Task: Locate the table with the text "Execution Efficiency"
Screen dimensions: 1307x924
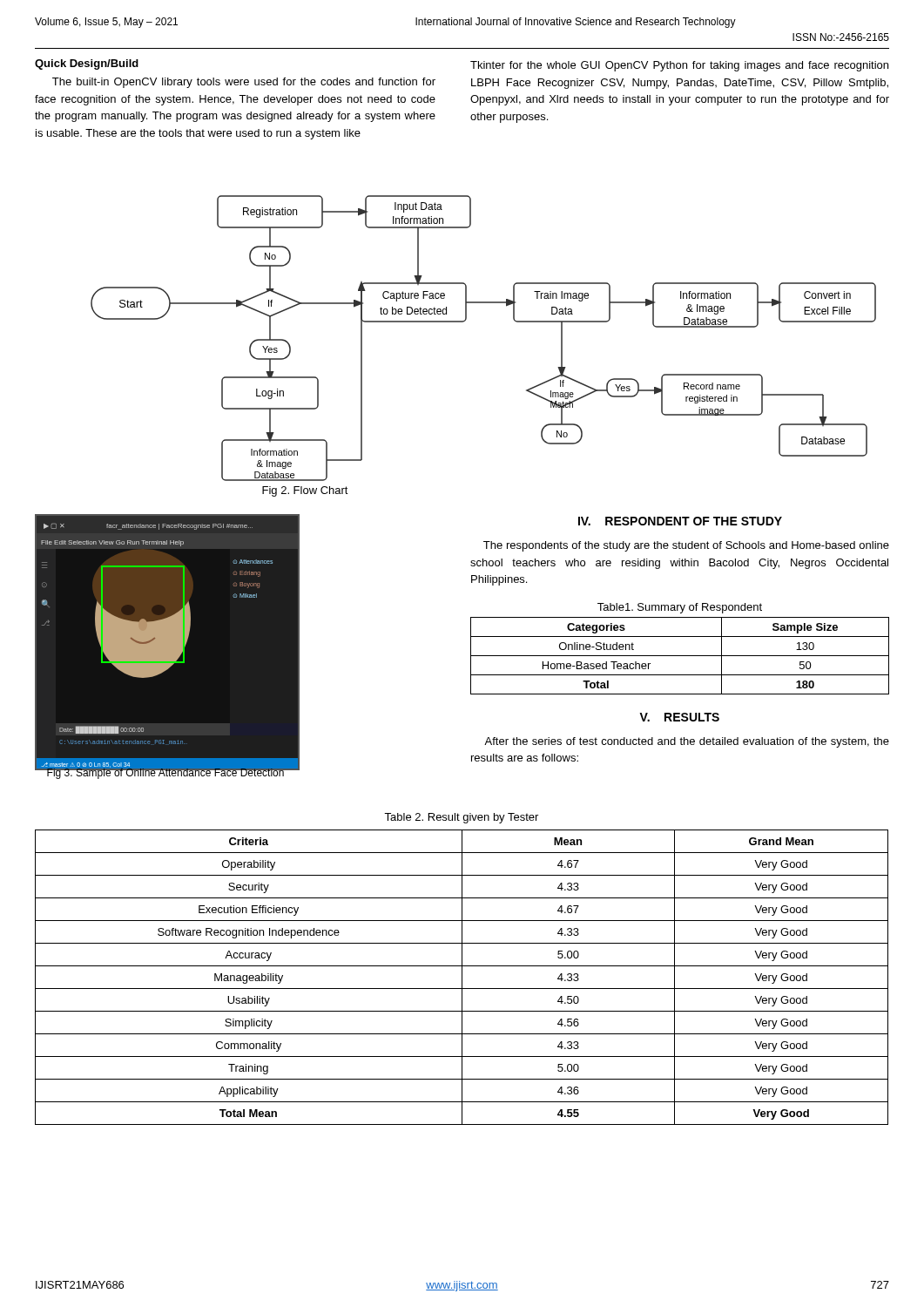Action: pos(462,977)
